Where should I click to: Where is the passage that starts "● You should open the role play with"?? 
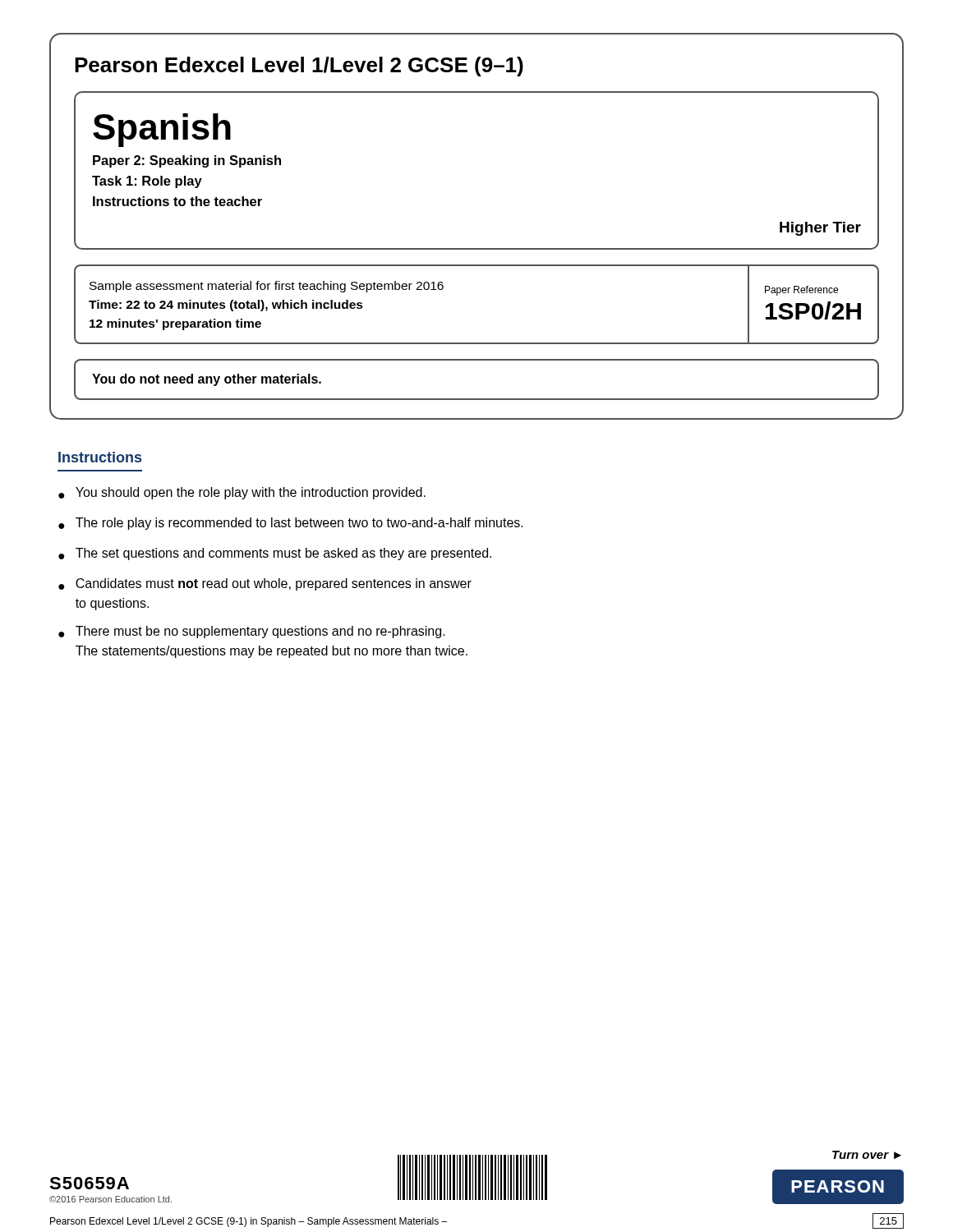242,493
